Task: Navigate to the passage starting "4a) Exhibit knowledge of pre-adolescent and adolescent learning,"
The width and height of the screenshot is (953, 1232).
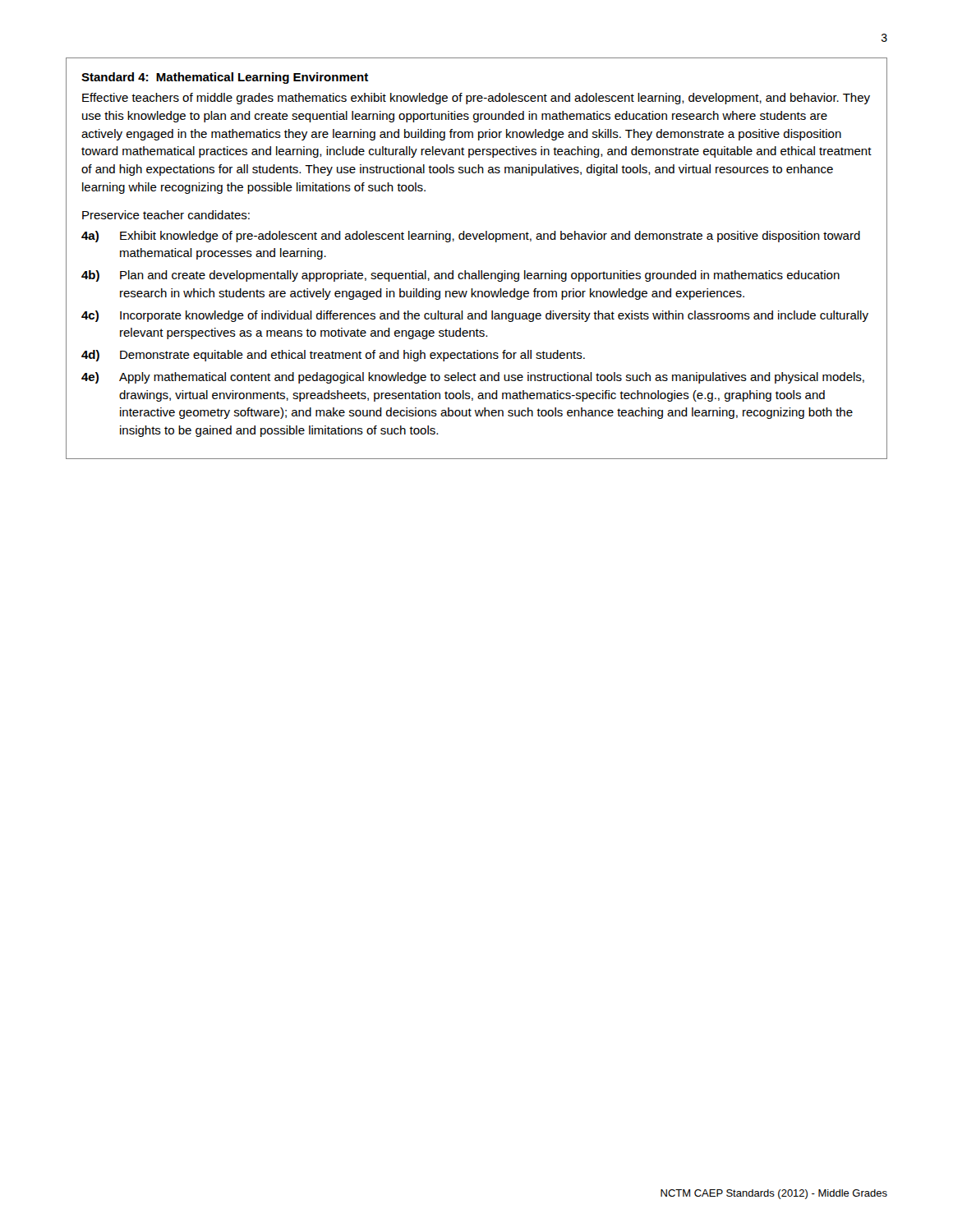Action: point(476,244)
